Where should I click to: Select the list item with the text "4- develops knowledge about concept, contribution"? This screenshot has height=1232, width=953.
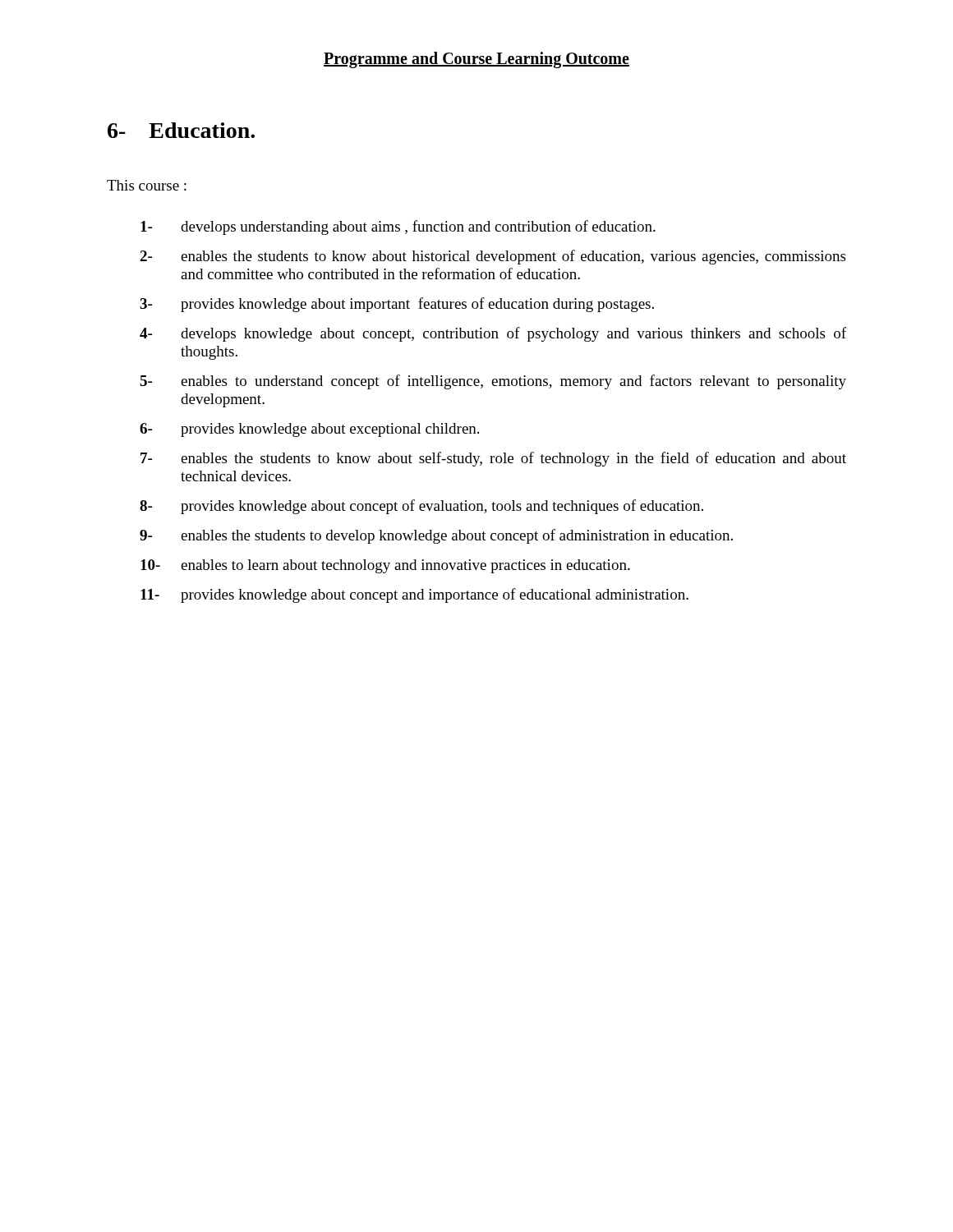click(493, 342)
